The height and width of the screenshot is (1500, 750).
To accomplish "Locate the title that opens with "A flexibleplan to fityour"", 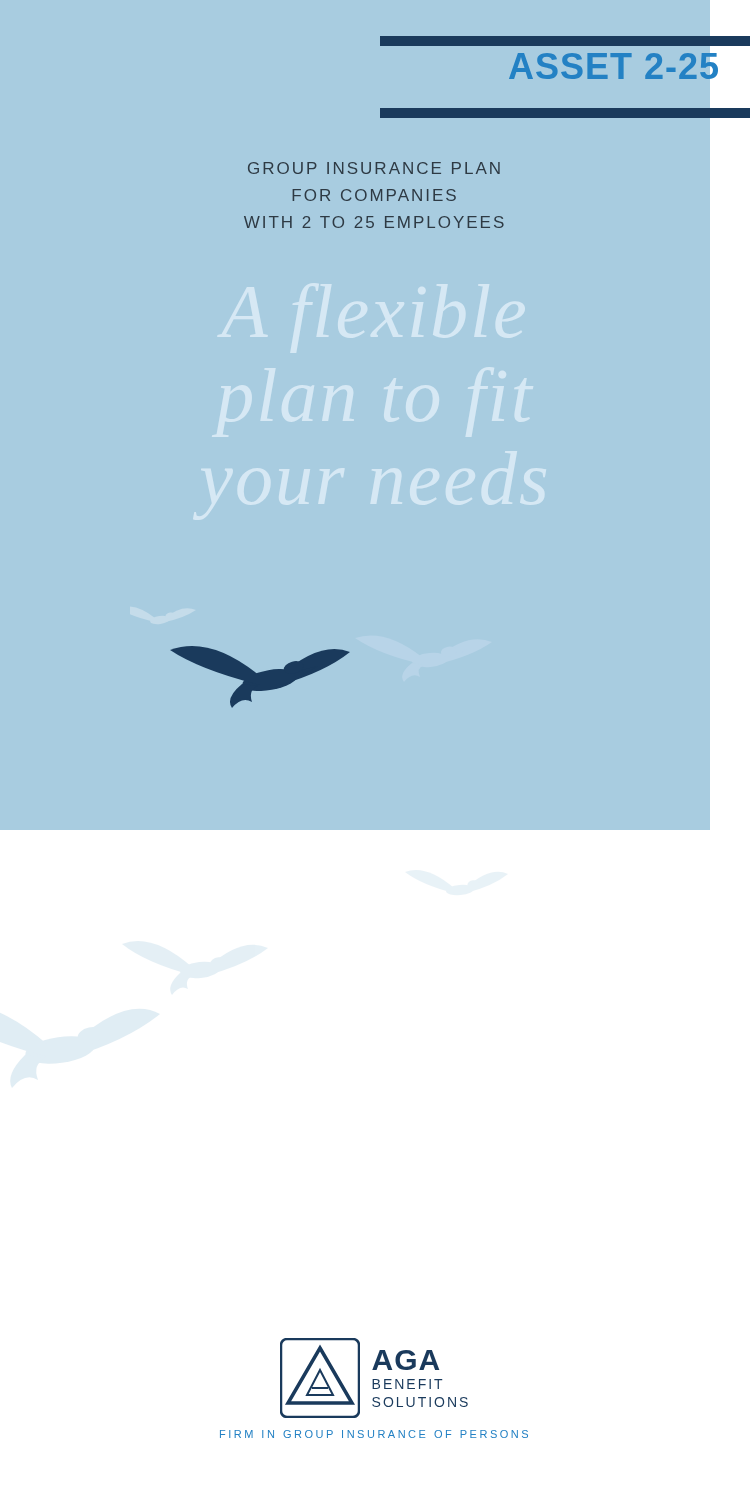I will 720,396.
